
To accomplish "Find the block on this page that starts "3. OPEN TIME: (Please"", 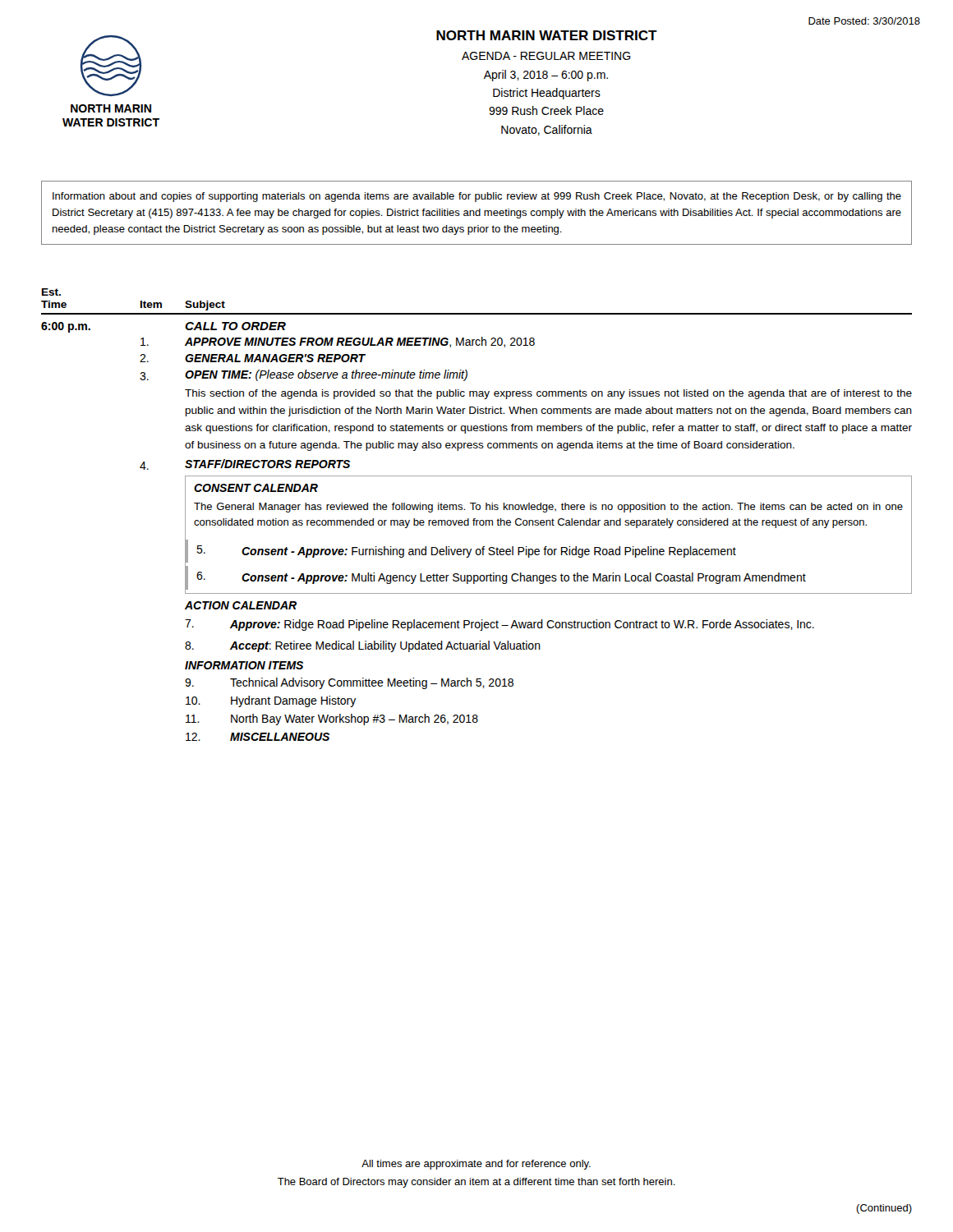I will [x=526, y=411].
